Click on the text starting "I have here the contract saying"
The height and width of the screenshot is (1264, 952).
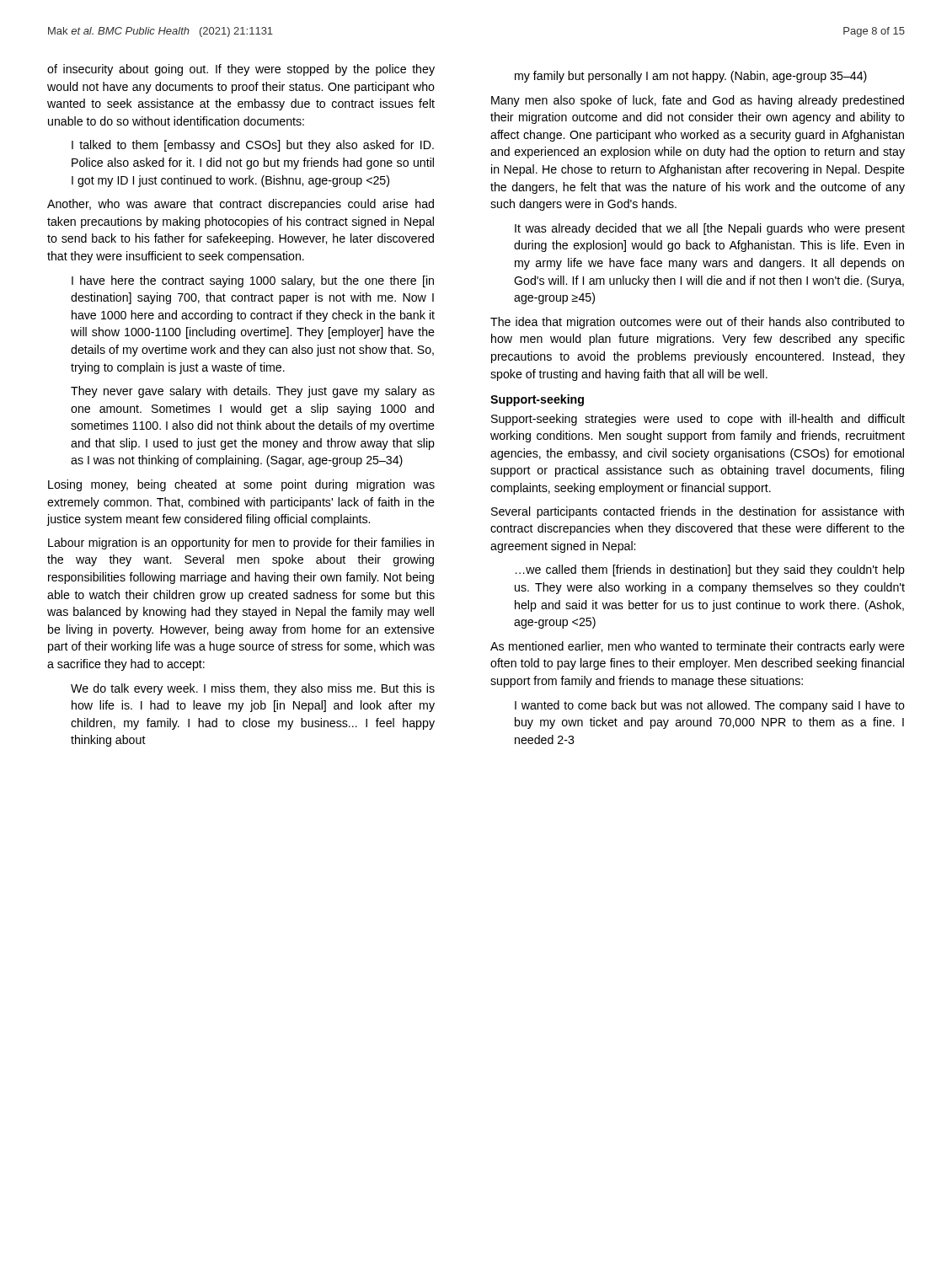click(253, 324)
